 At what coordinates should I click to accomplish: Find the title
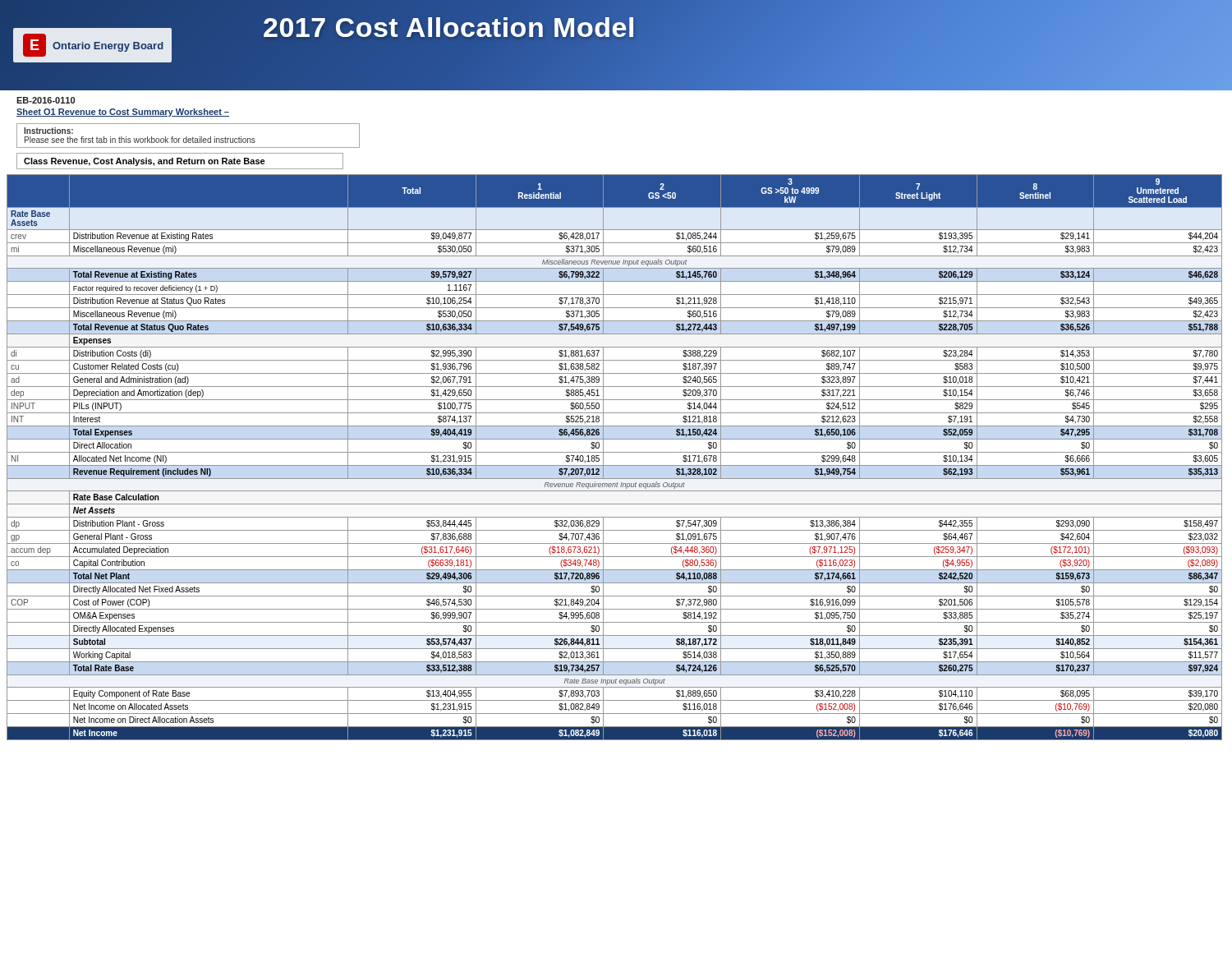point(449,27)
